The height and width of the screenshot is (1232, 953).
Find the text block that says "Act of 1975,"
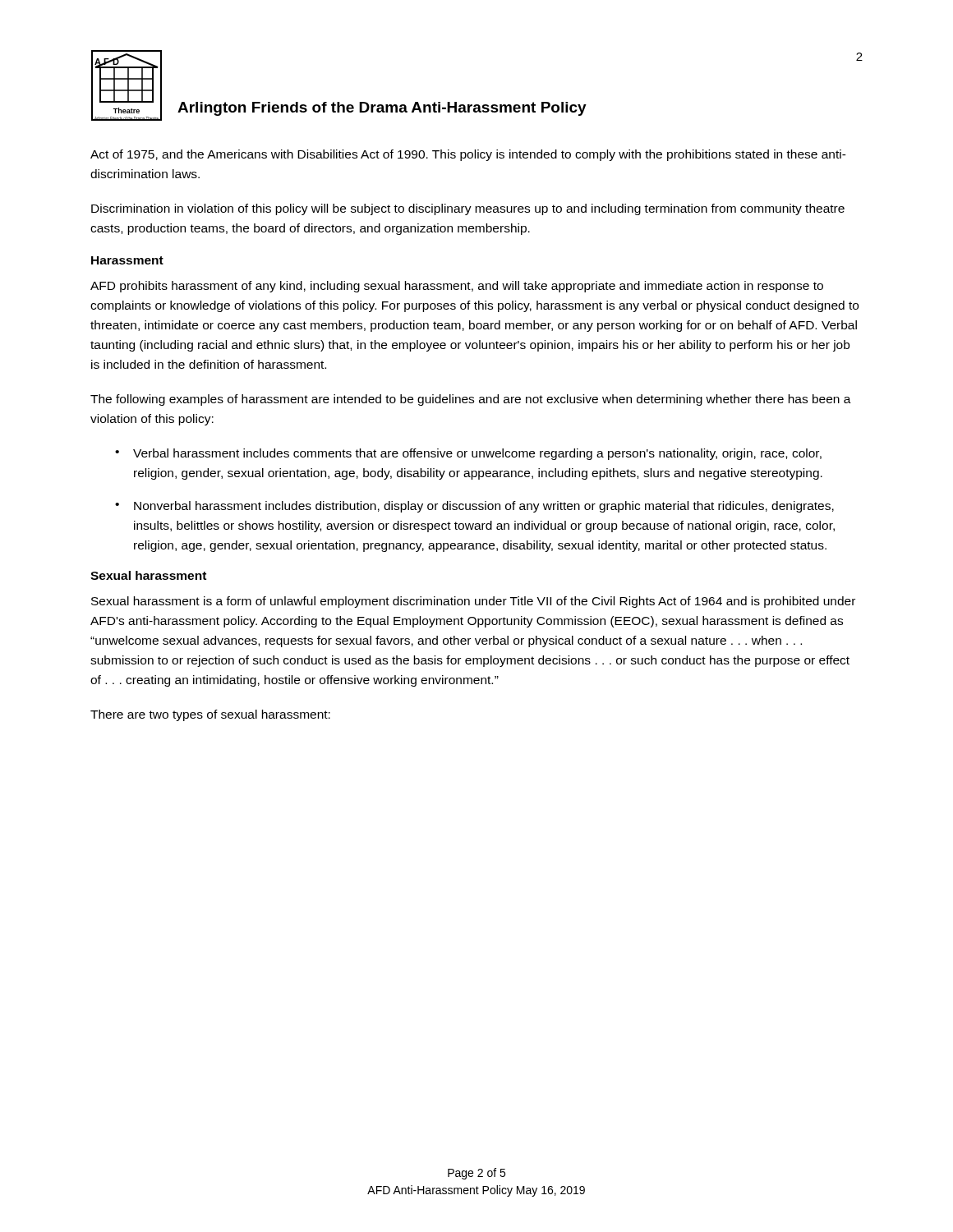click(x=468, y=164)
